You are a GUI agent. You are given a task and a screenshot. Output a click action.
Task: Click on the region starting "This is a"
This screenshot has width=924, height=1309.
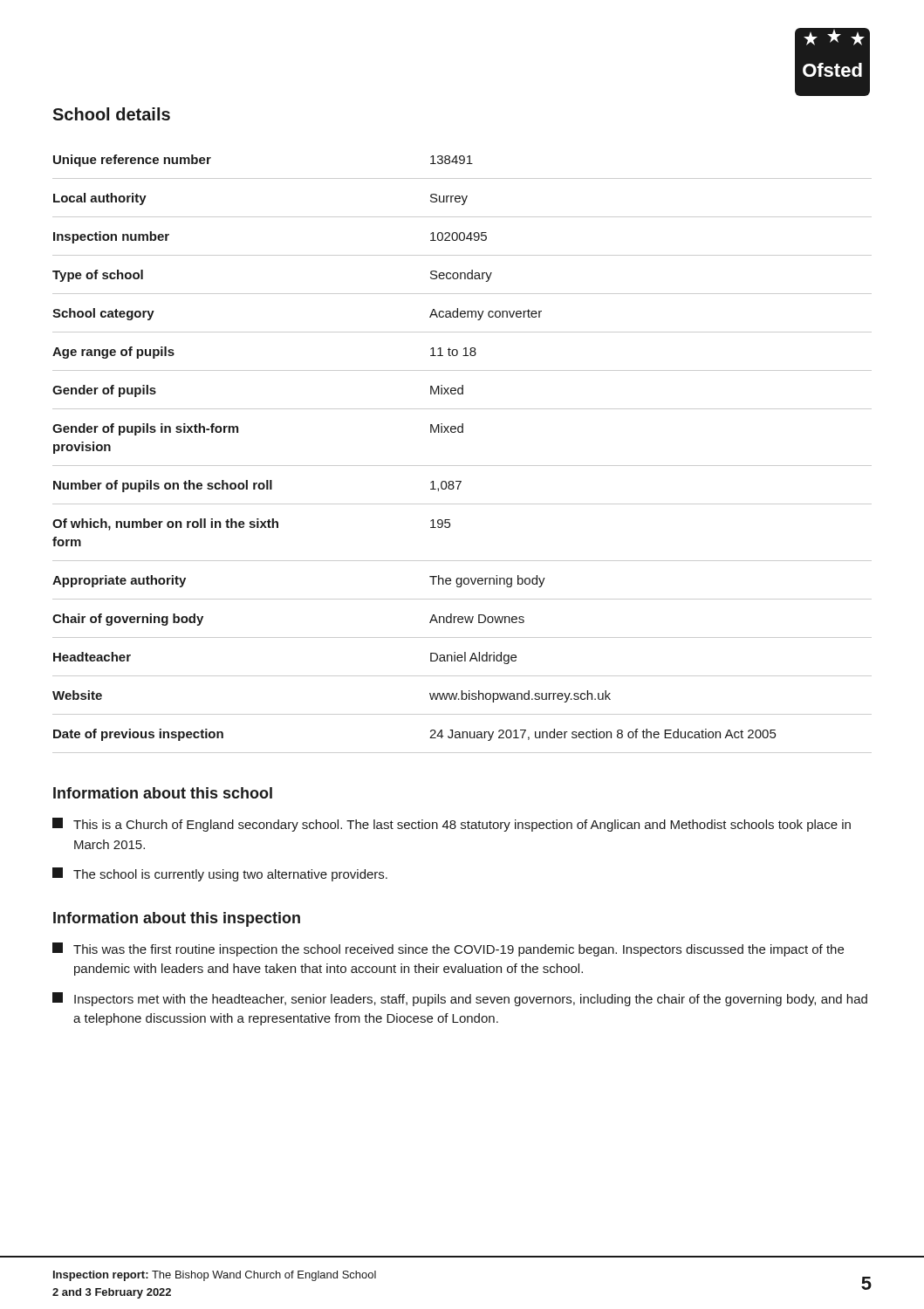click(462, 835)
